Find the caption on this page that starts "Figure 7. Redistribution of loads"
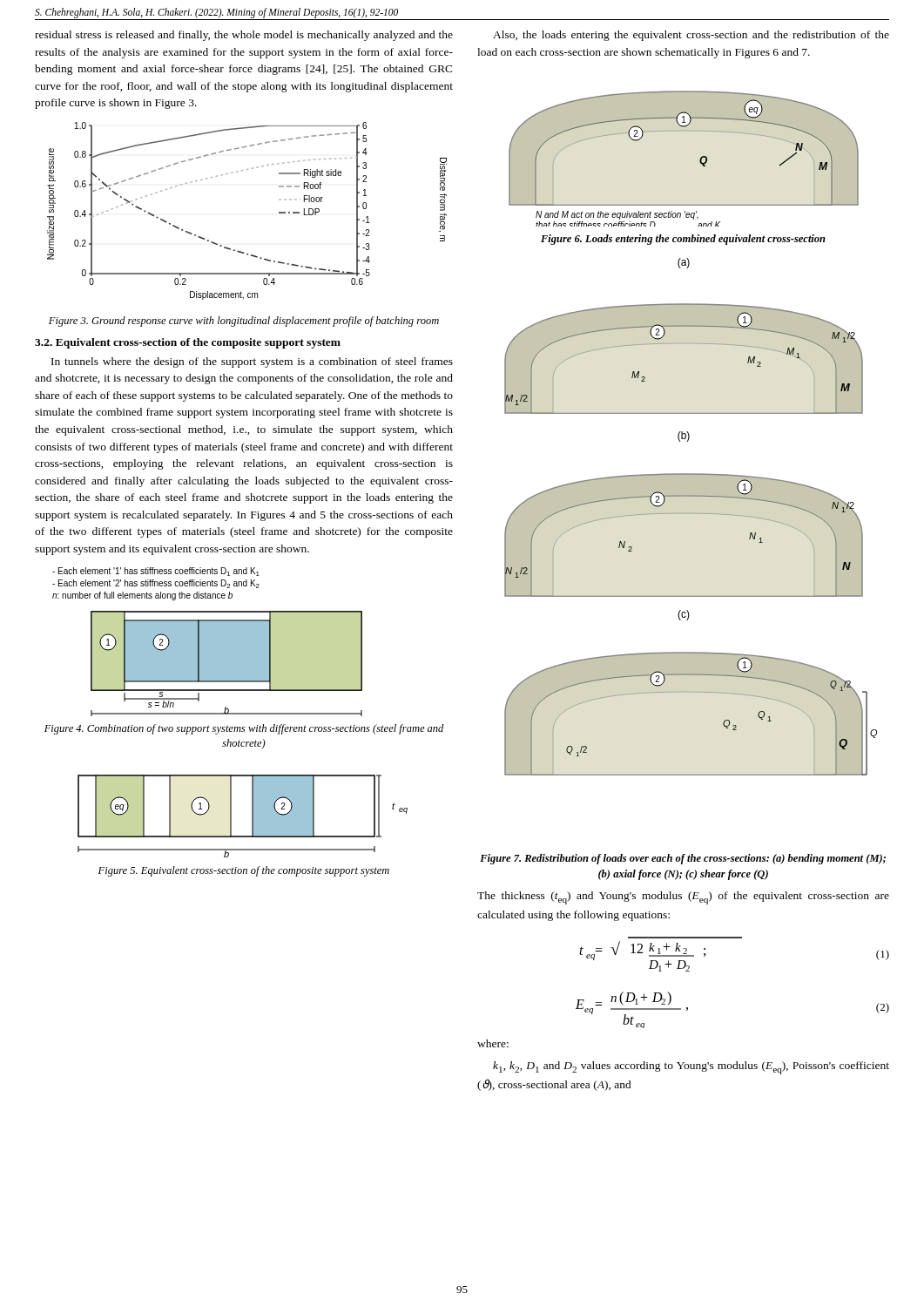Image resolution: width=924 pixels, height=1307 pixels. click(x=683, y=866)
